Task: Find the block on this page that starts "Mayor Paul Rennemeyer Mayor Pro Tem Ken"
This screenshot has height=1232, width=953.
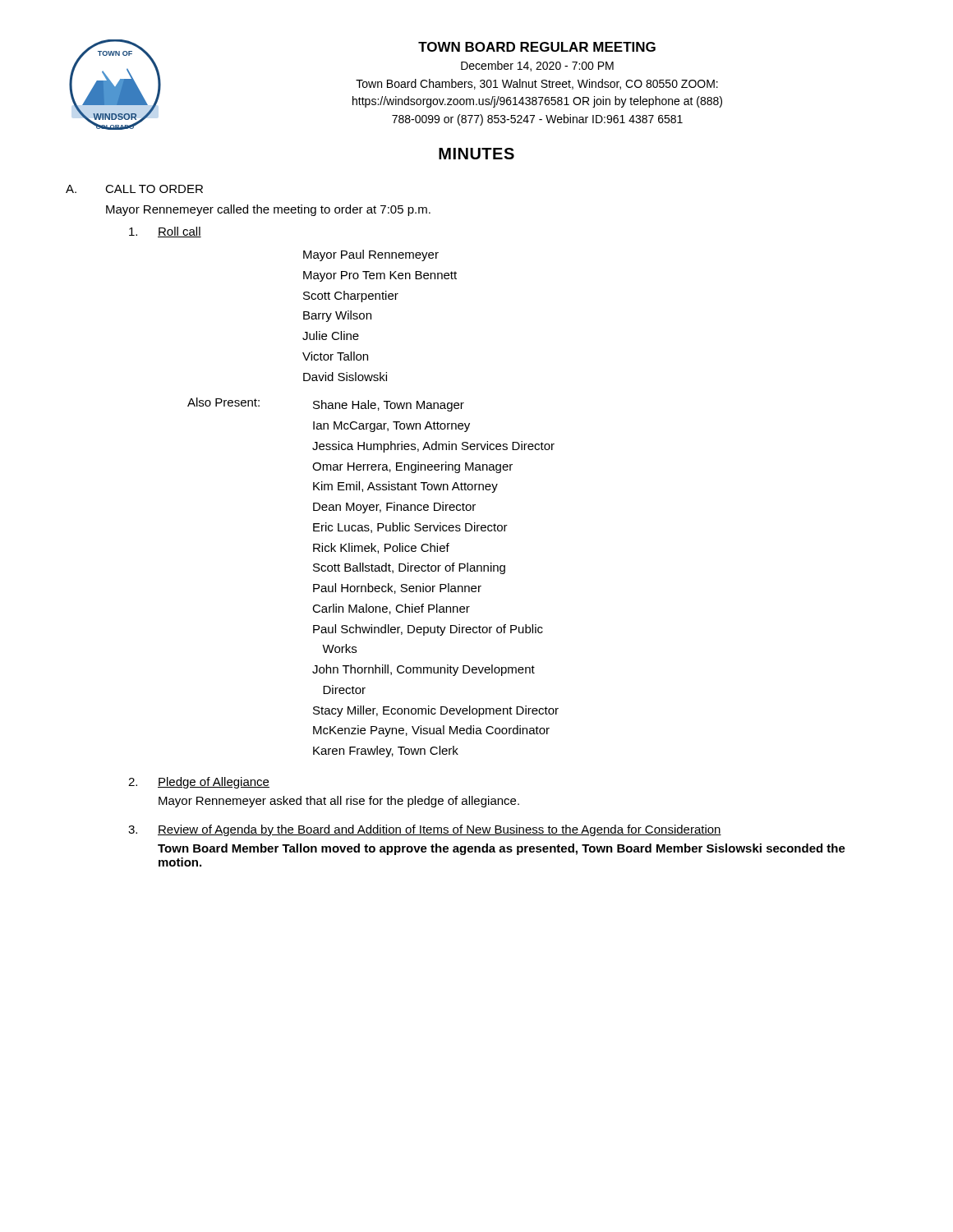Action: [380, 315]
